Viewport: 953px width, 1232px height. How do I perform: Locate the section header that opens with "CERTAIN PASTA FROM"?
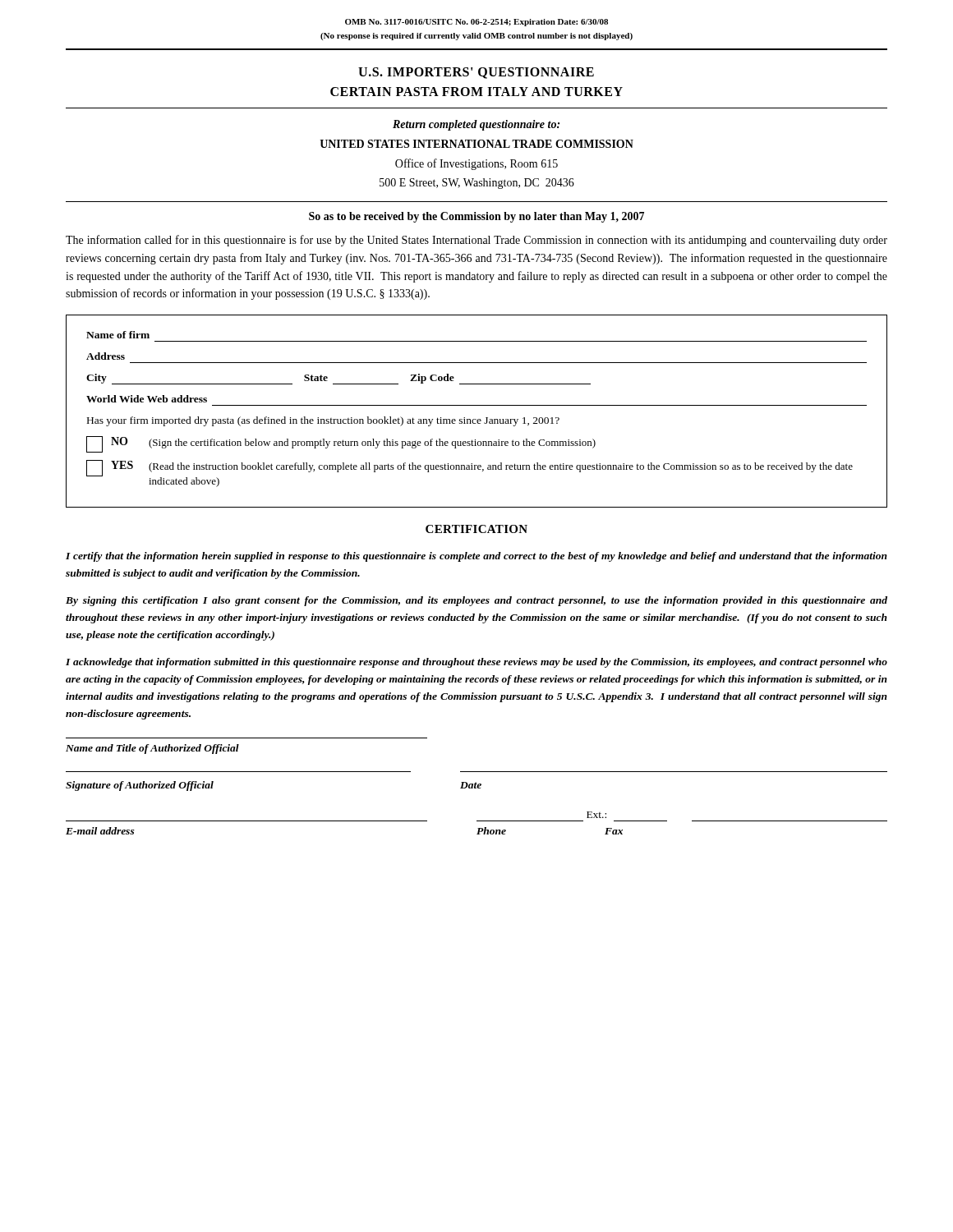click(x=476, y=92)
